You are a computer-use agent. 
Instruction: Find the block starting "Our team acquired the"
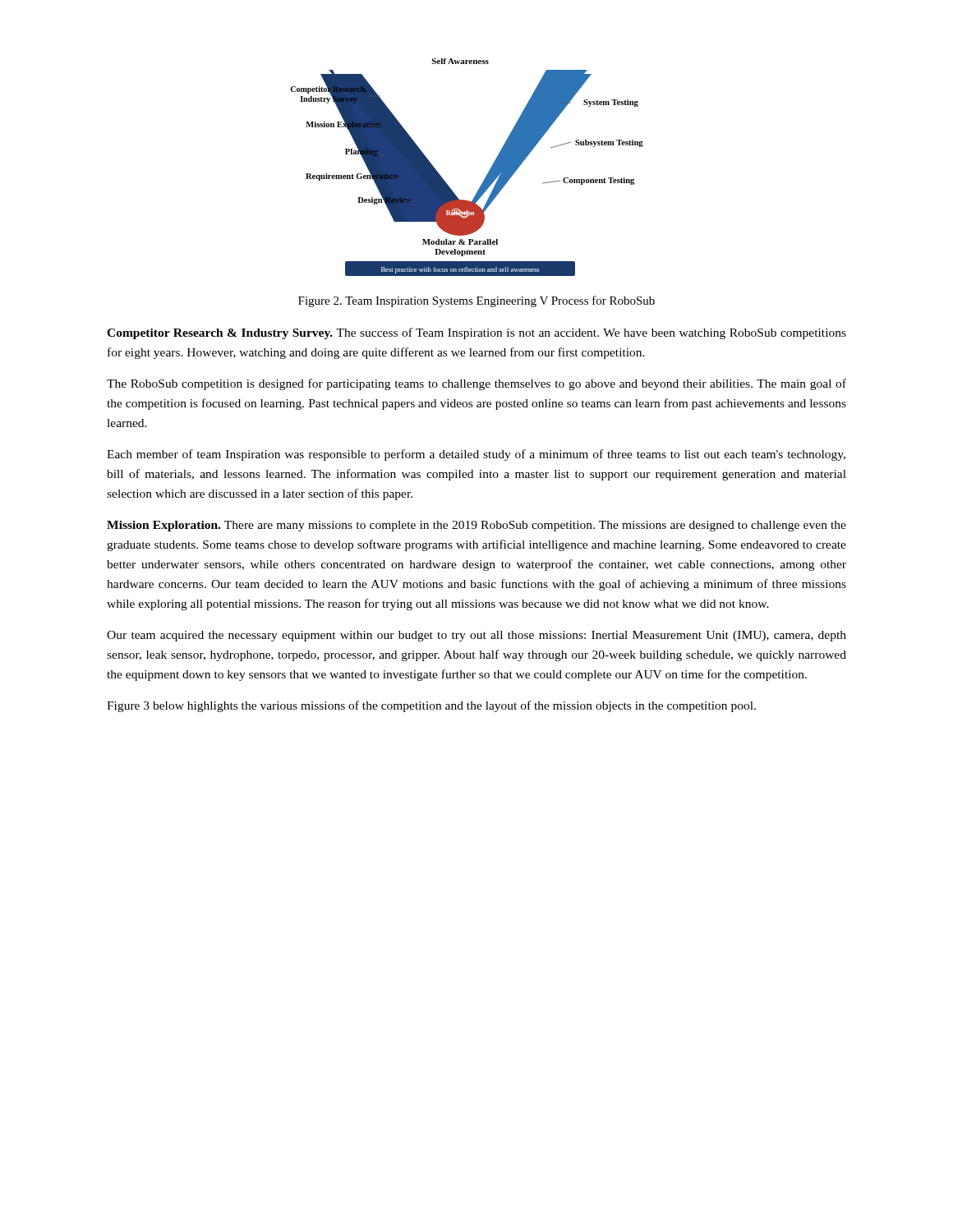click(x=476, y=654)
